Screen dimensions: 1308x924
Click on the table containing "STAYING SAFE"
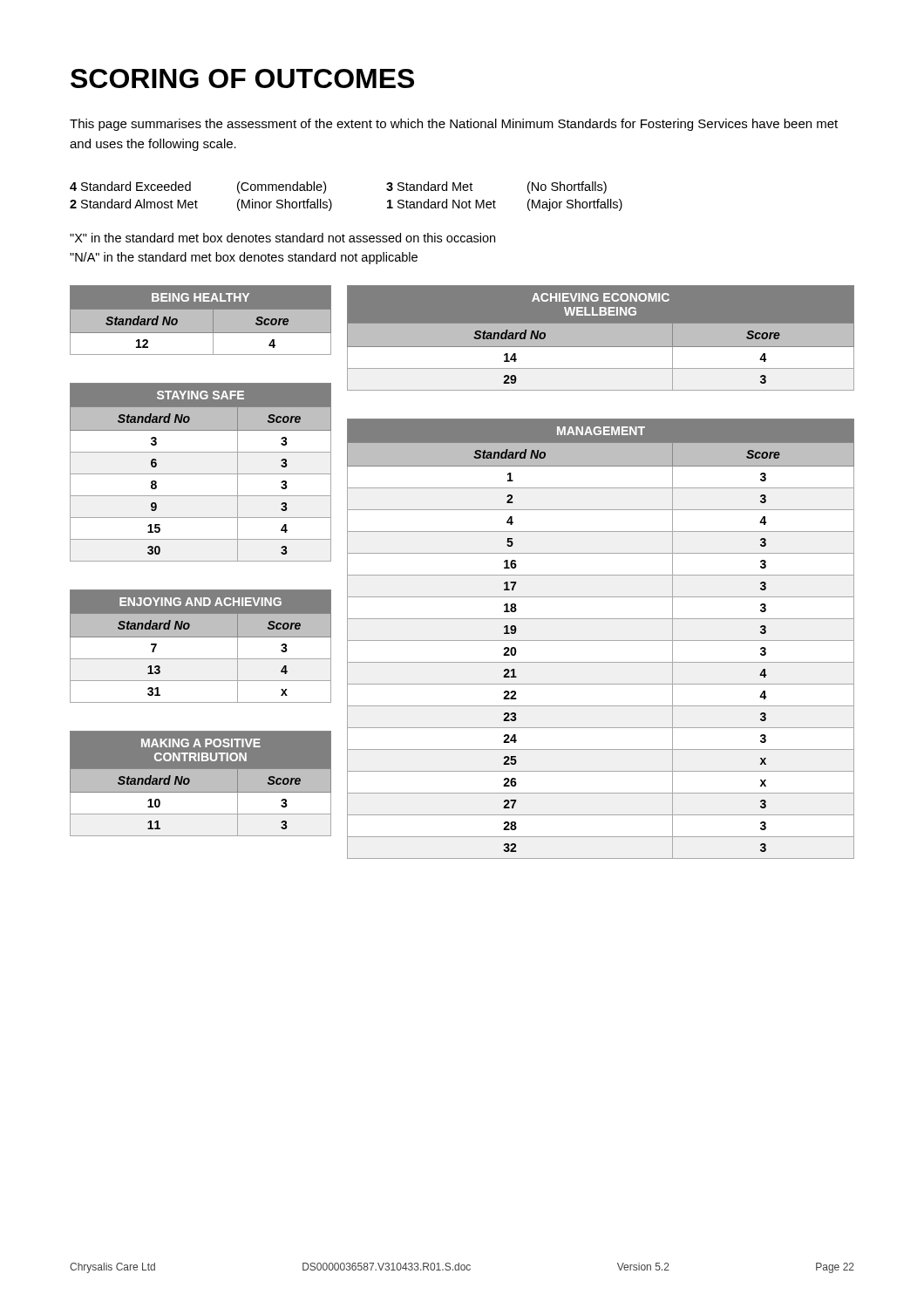point(201,479)
